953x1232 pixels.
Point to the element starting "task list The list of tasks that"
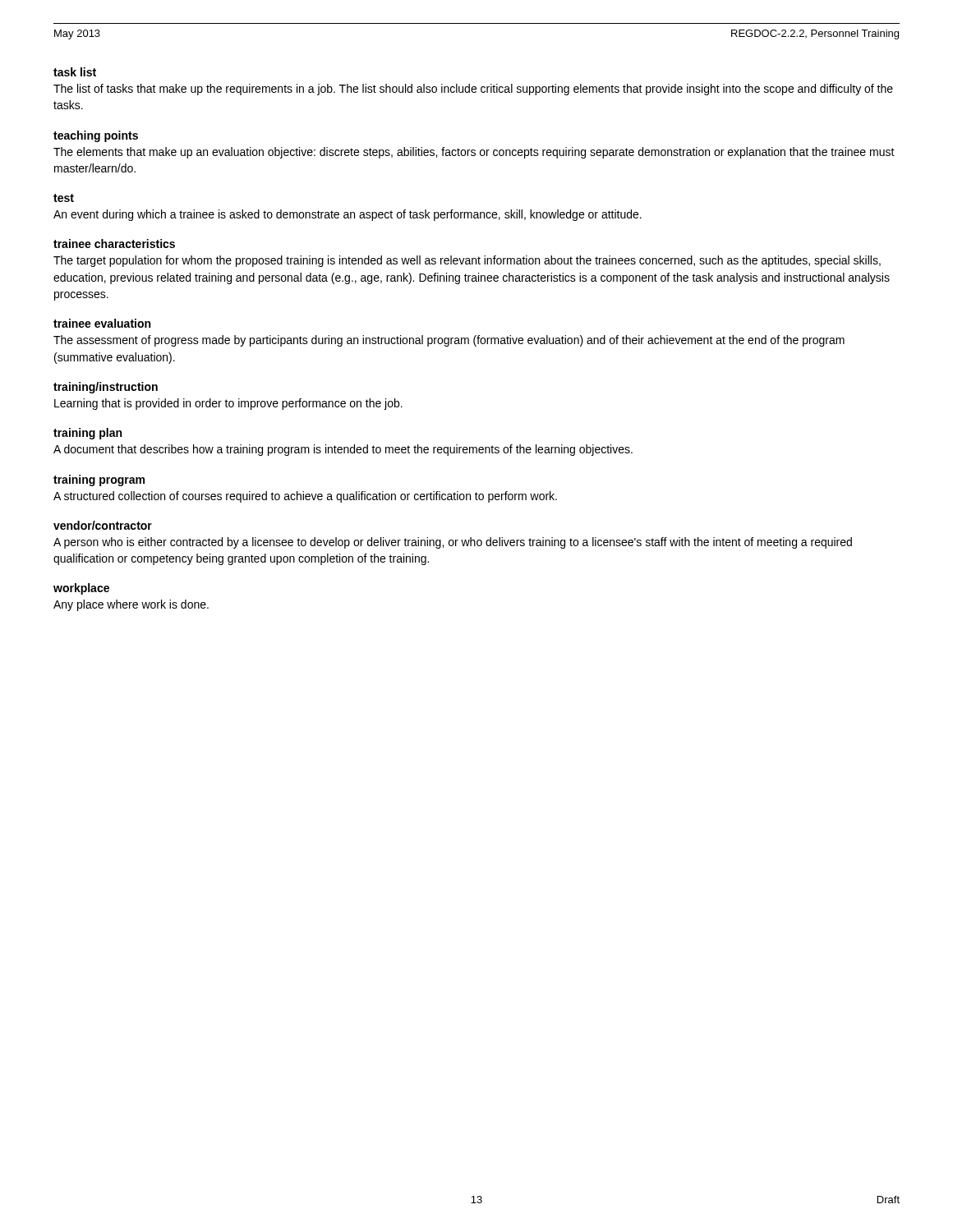coord(476,90)
